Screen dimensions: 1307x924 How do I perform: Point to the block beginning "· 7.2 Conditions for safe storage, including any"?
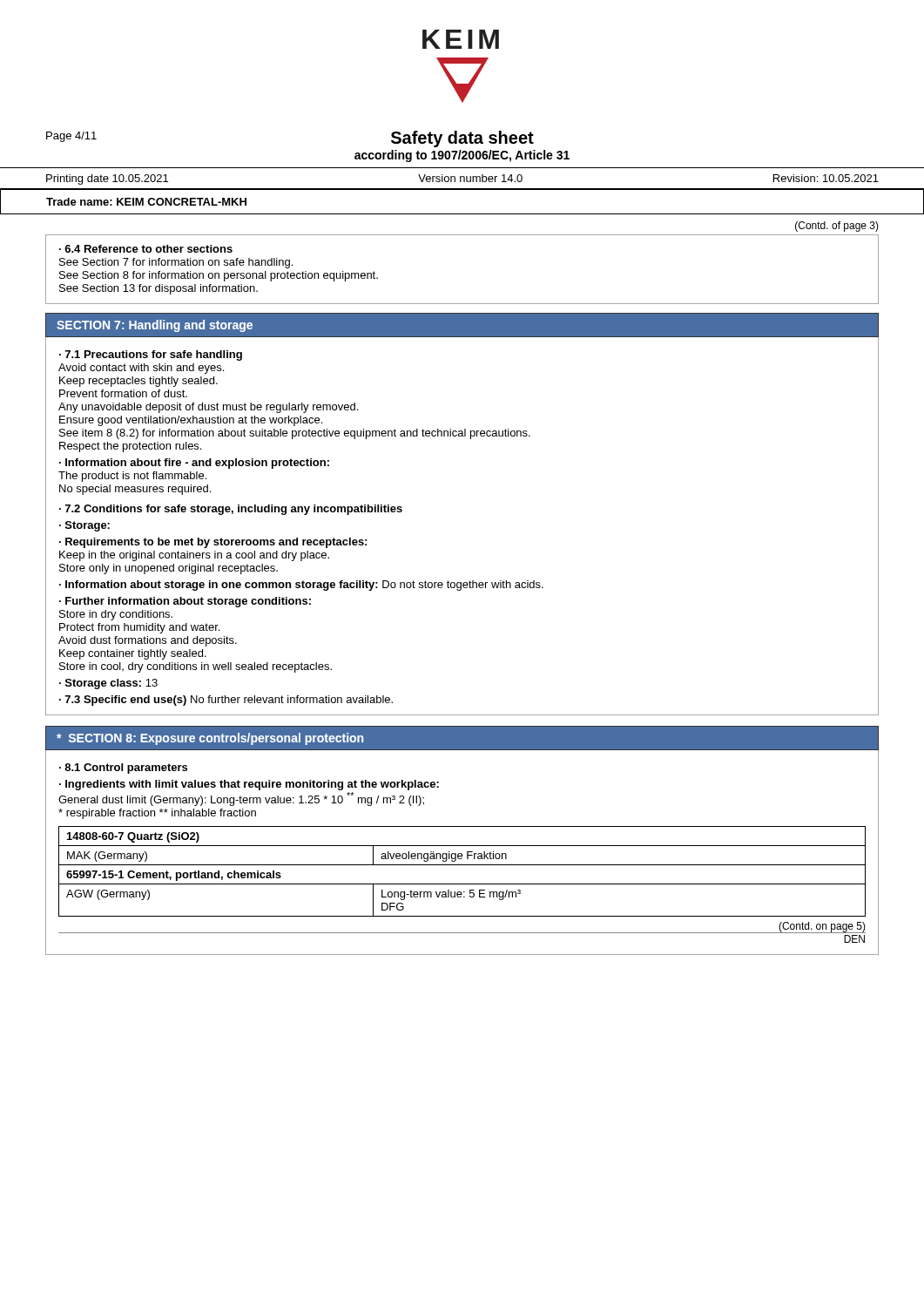click(231, 510)
